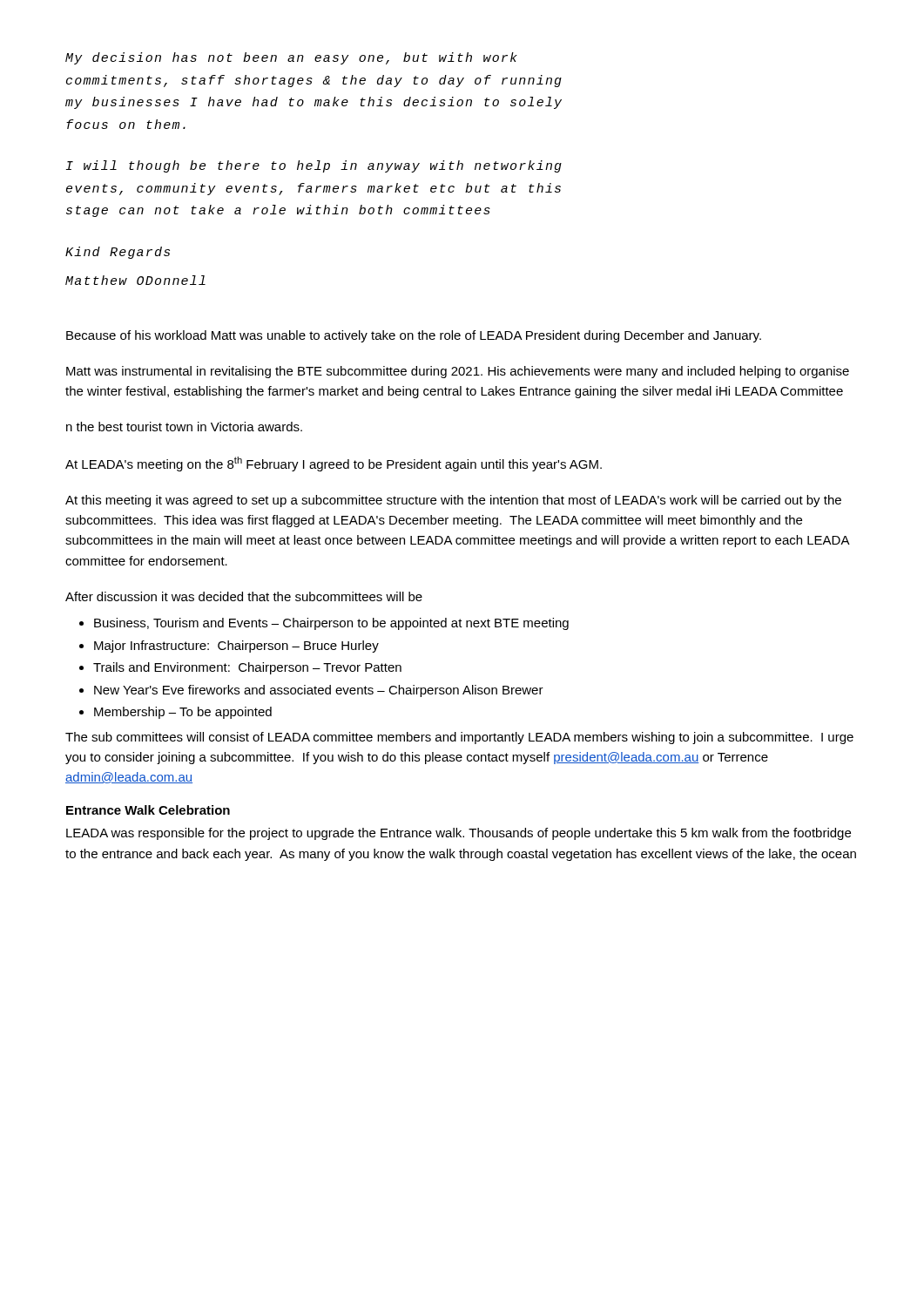Find the list item containing "Membership – To be appointed"
The width and height of the screenshot is (924, 1307).
183,711
